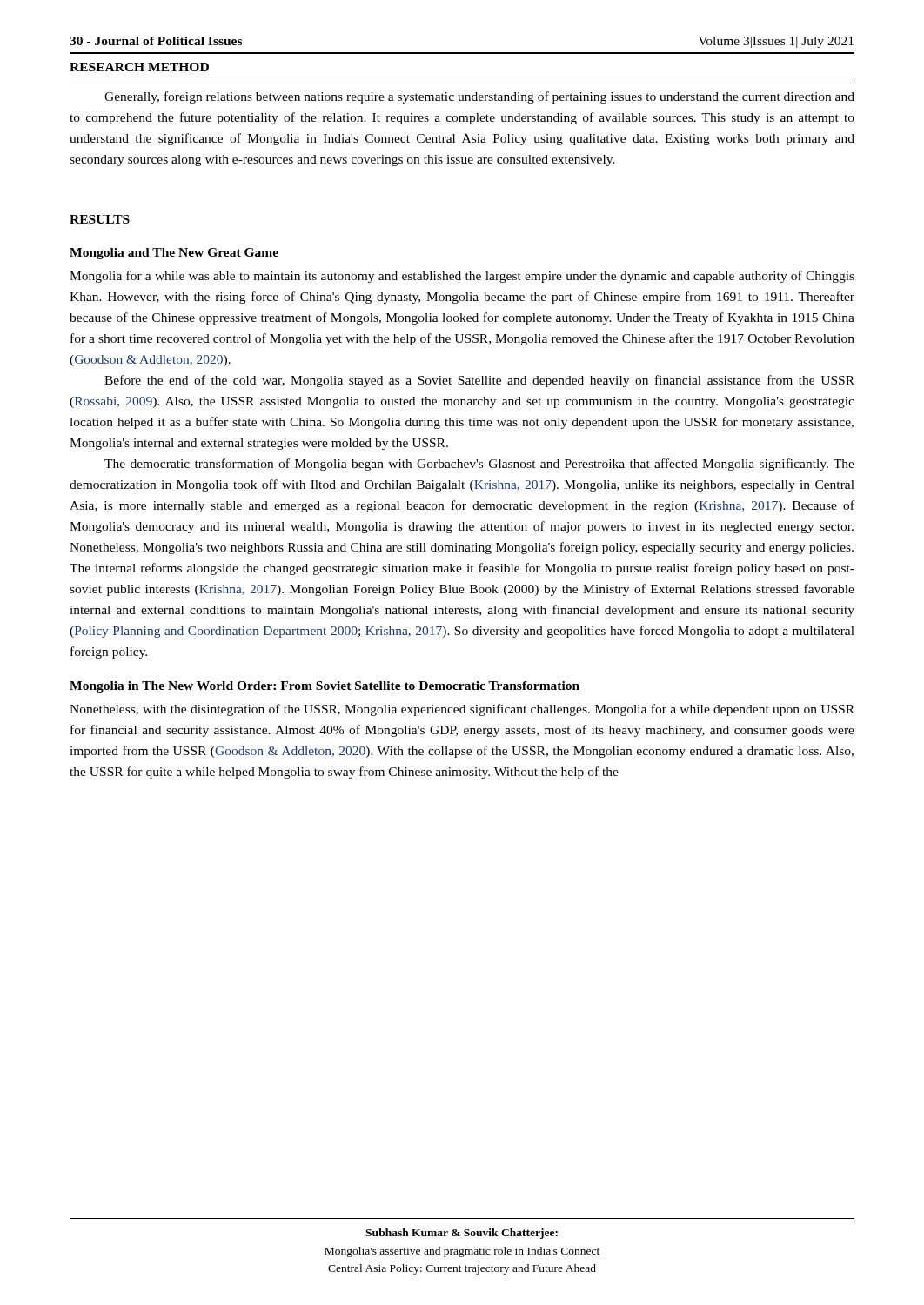
Task: Find the text block containing "Before the end"
Action: click(462, 412)
